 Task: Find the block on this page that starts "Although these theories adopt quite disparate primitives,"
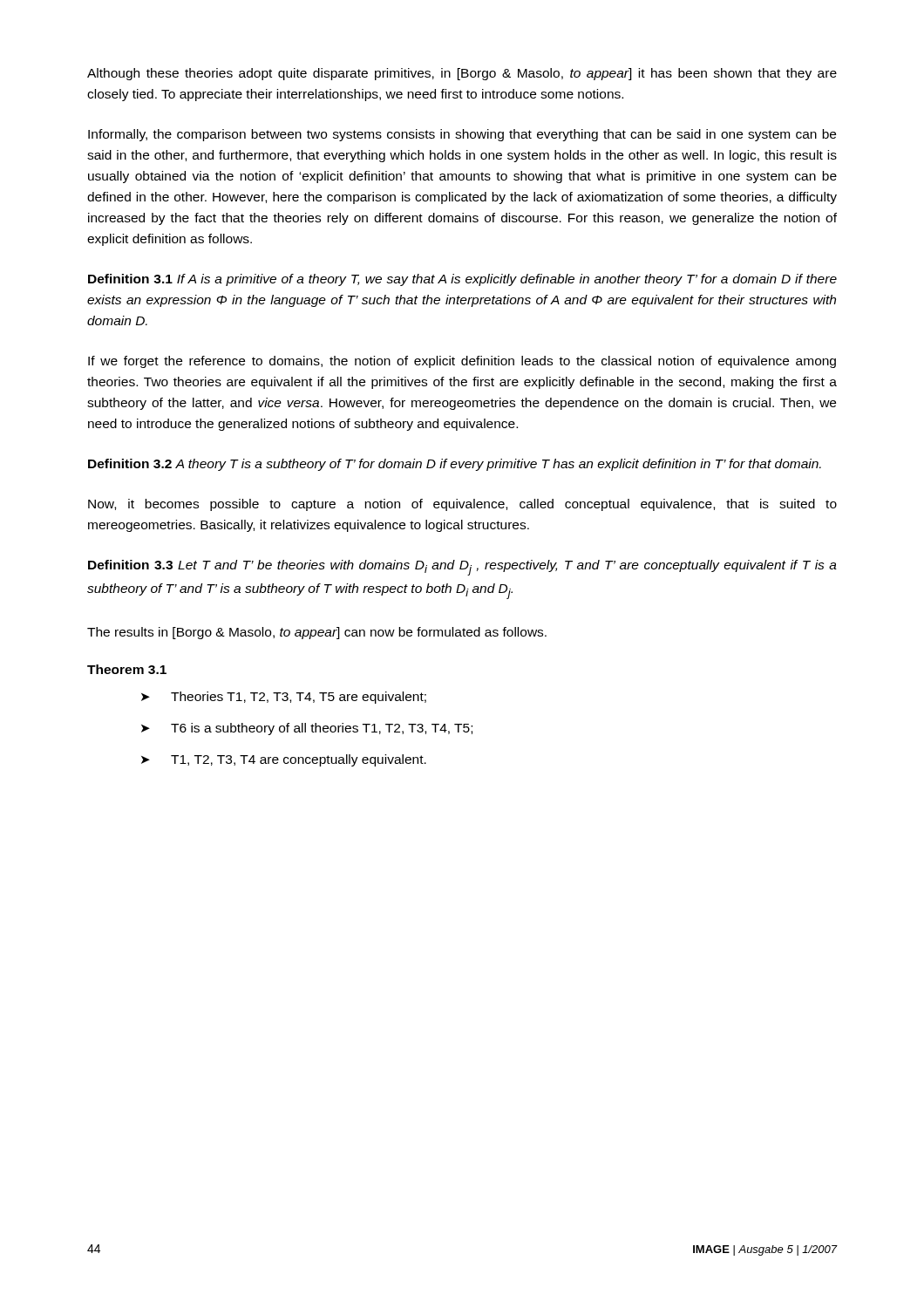pyautogui.click(x=462, y=83)
